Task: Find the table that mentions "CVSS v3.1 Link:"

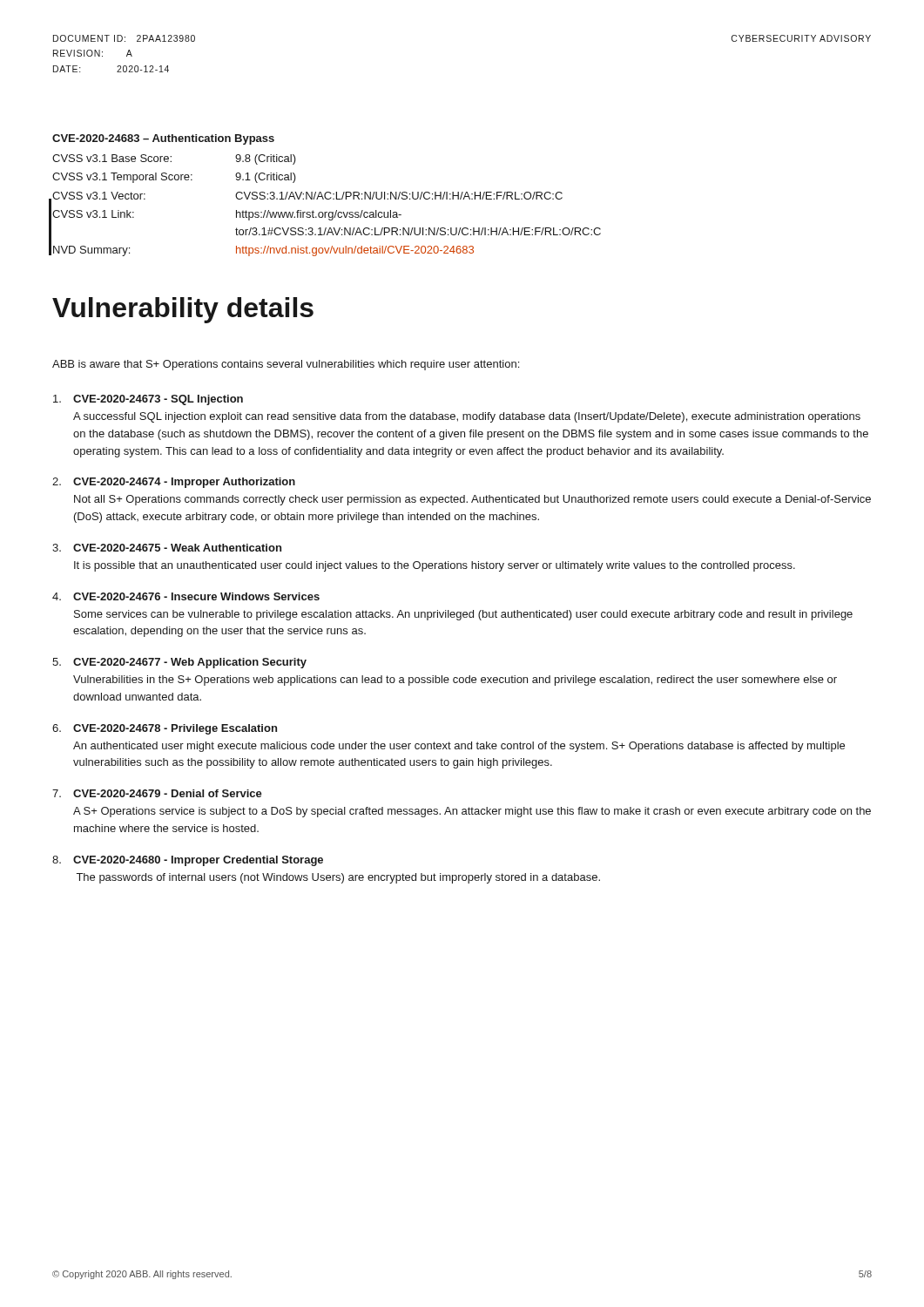Action: coord(462,194)
